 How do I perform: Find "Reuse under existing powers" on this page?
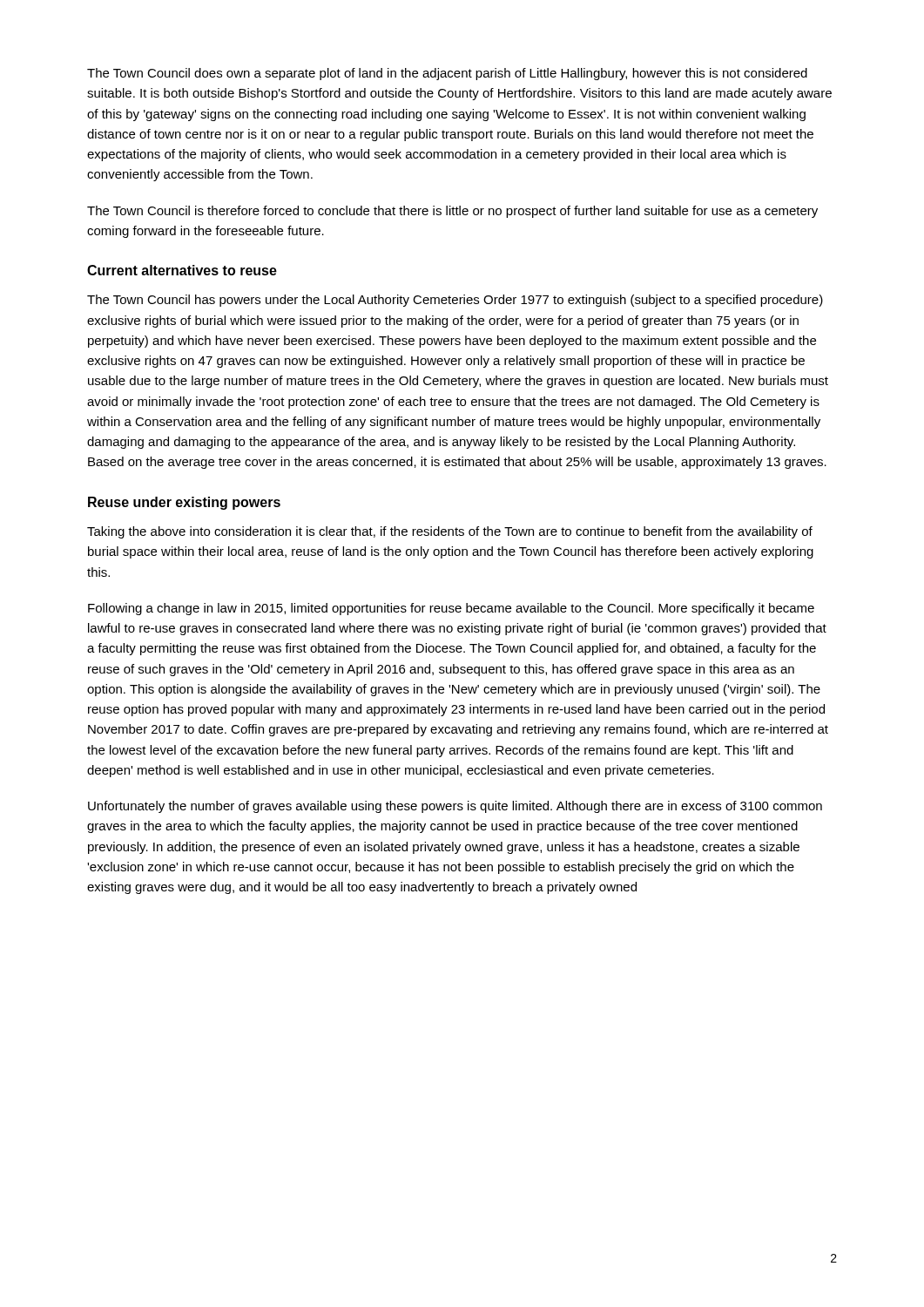[x=184, y=502]
